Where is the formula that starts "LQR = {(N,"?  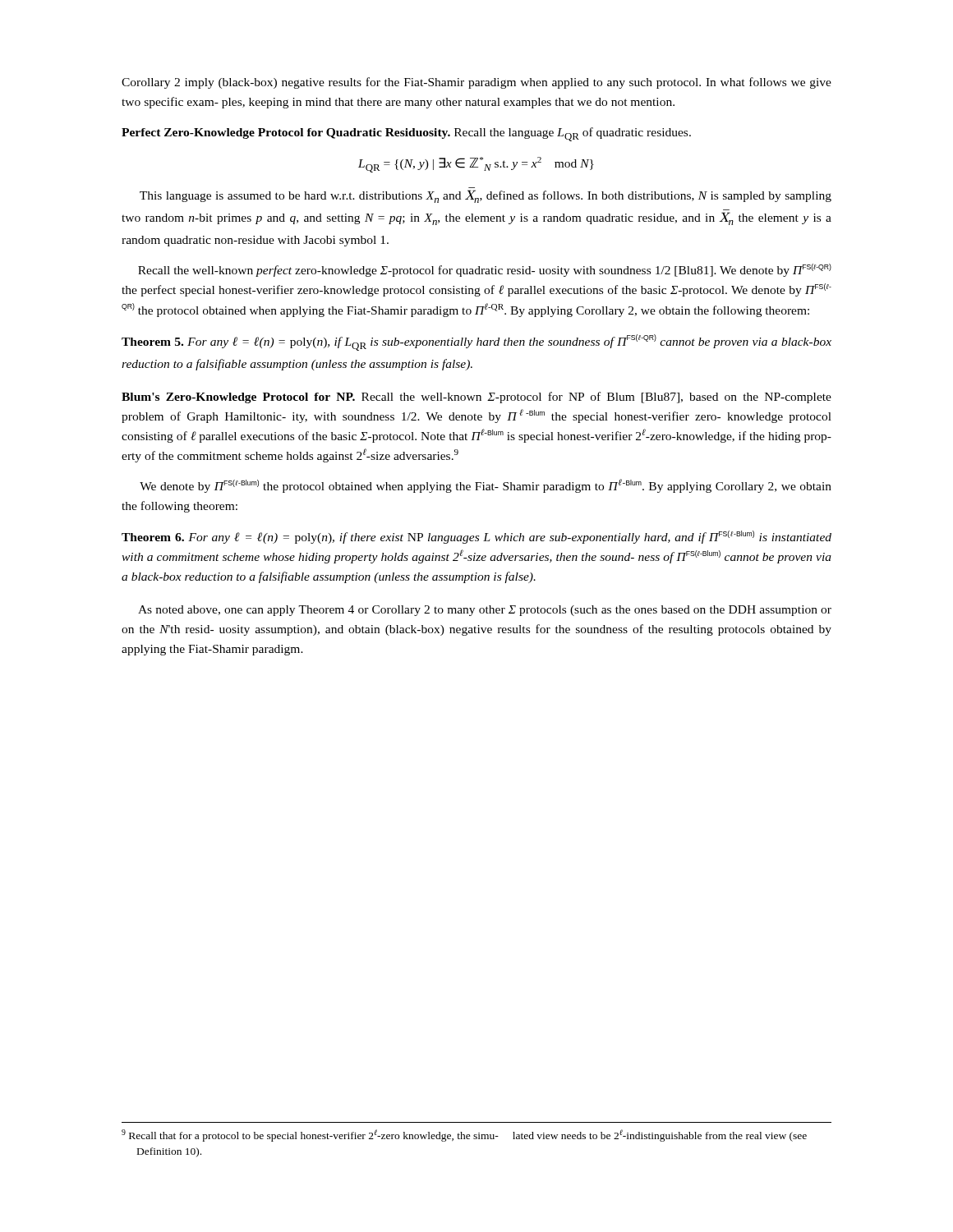click(x=476, y=165)
